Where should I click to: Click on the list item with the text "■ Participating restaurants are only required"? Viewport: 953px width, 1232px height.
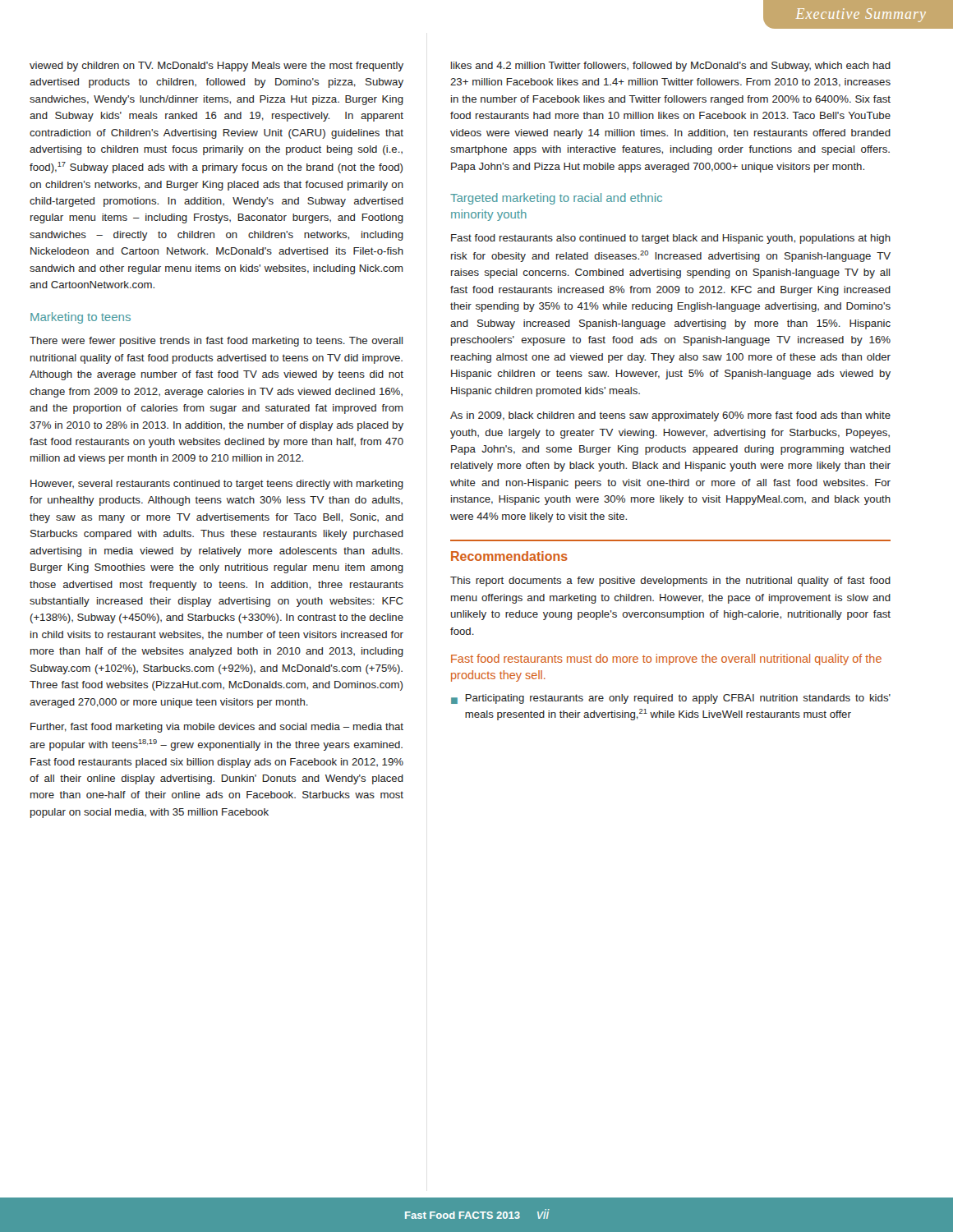tap(670, 706)
